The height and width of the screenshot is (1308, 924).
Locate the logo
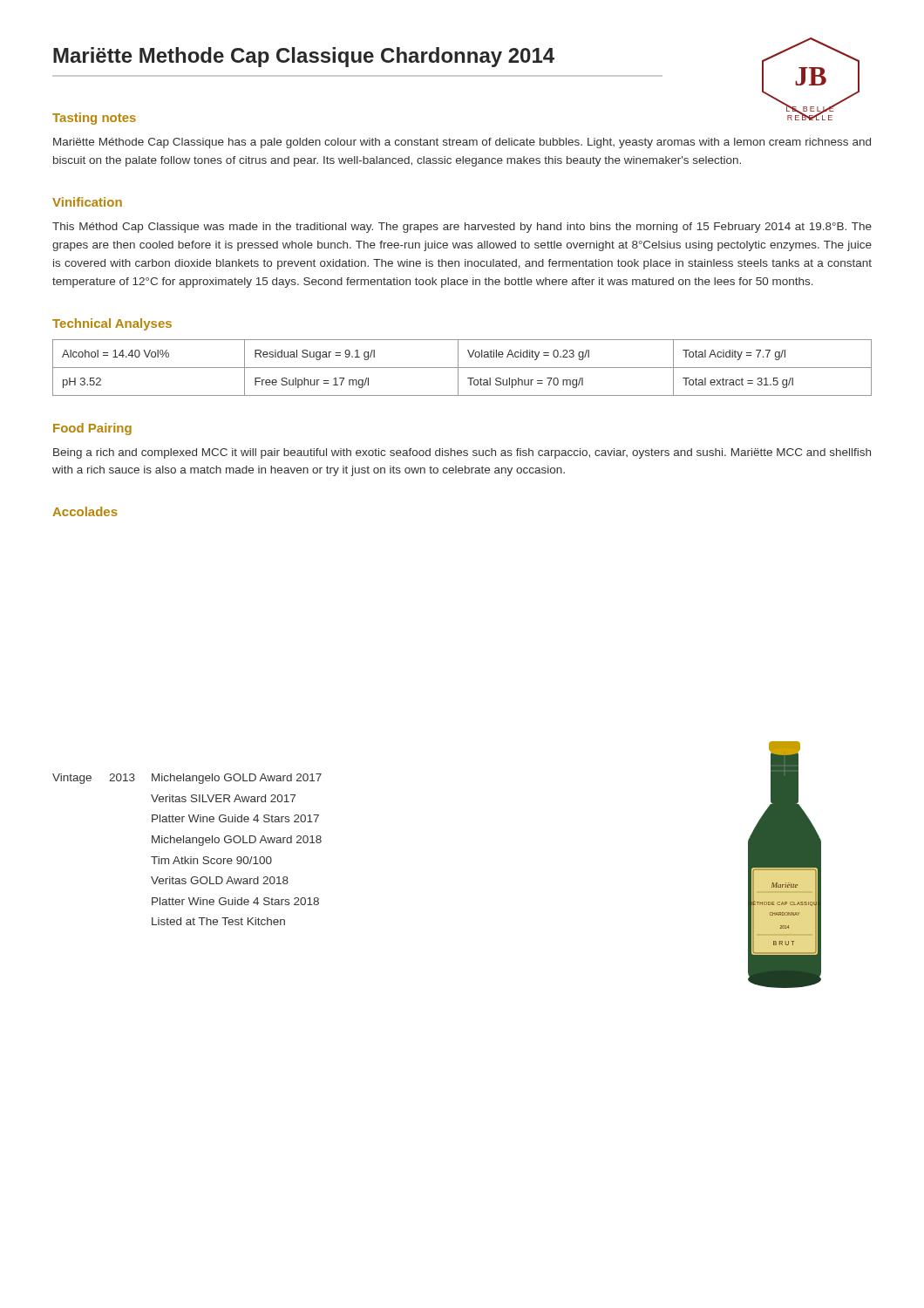811,80
